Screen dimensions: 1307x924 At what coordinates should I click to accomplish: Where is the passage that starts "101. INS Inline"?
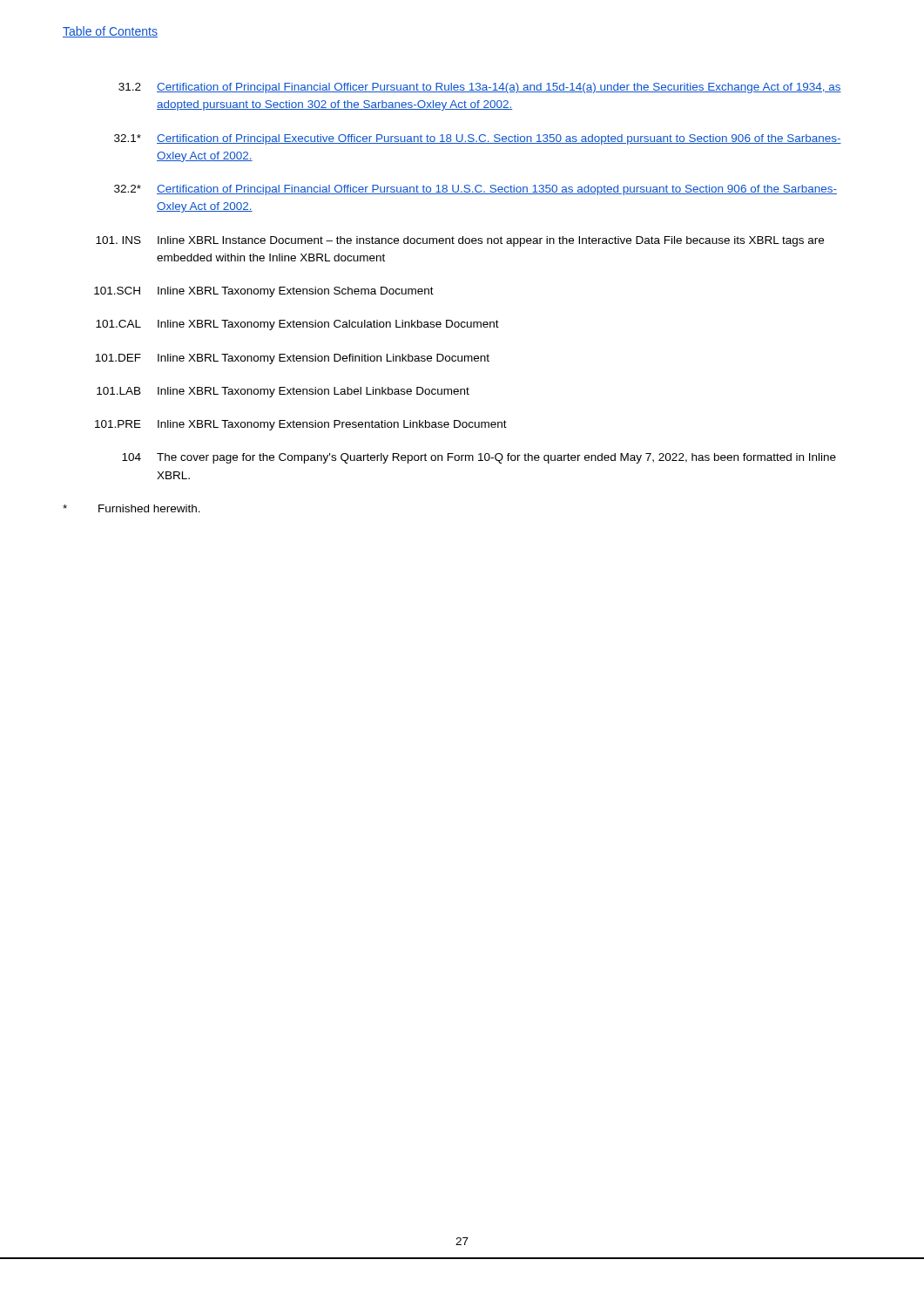click(x=462, y=249)
